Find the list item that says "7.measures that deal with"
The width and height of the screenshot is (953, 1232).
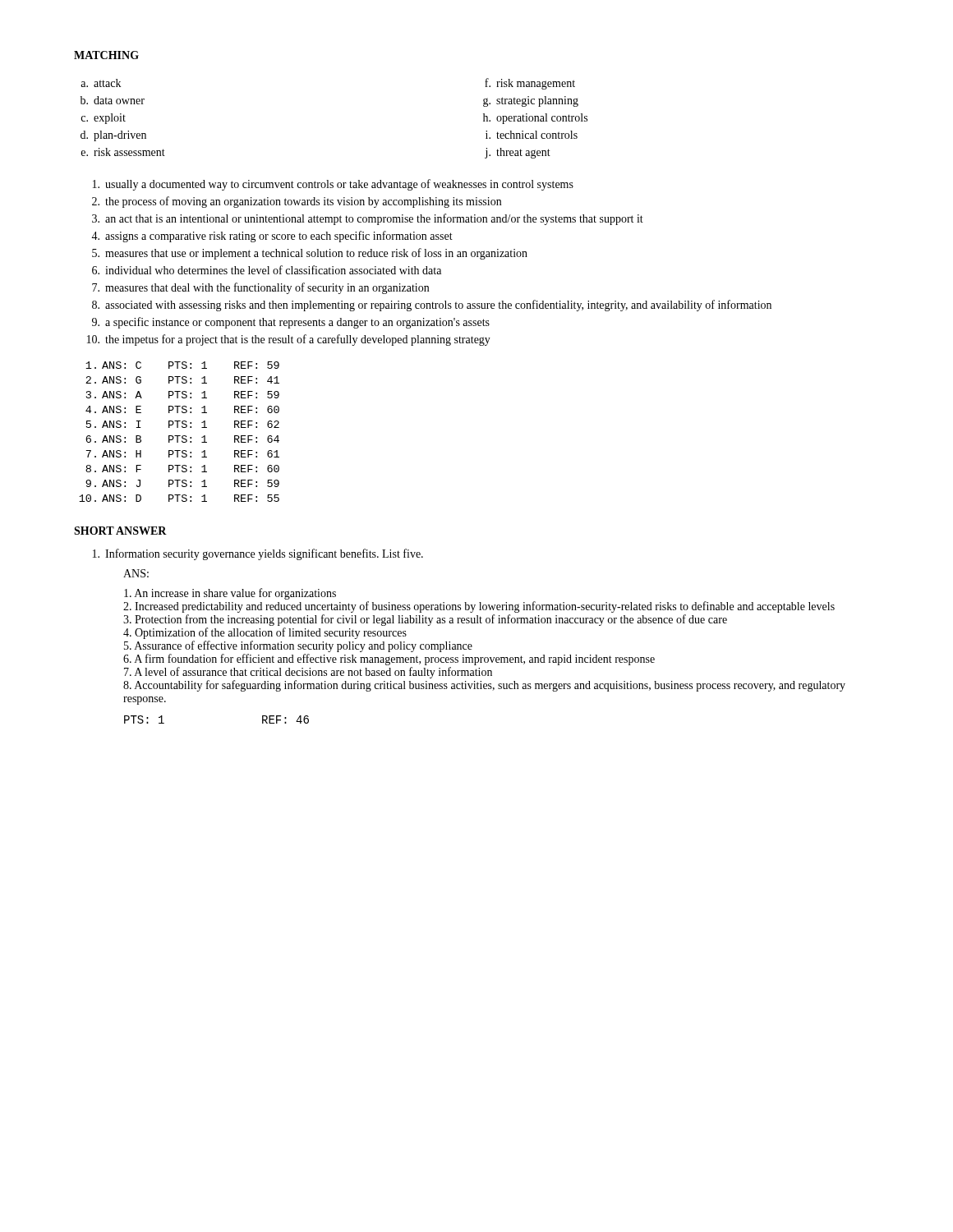pos(252,288)
